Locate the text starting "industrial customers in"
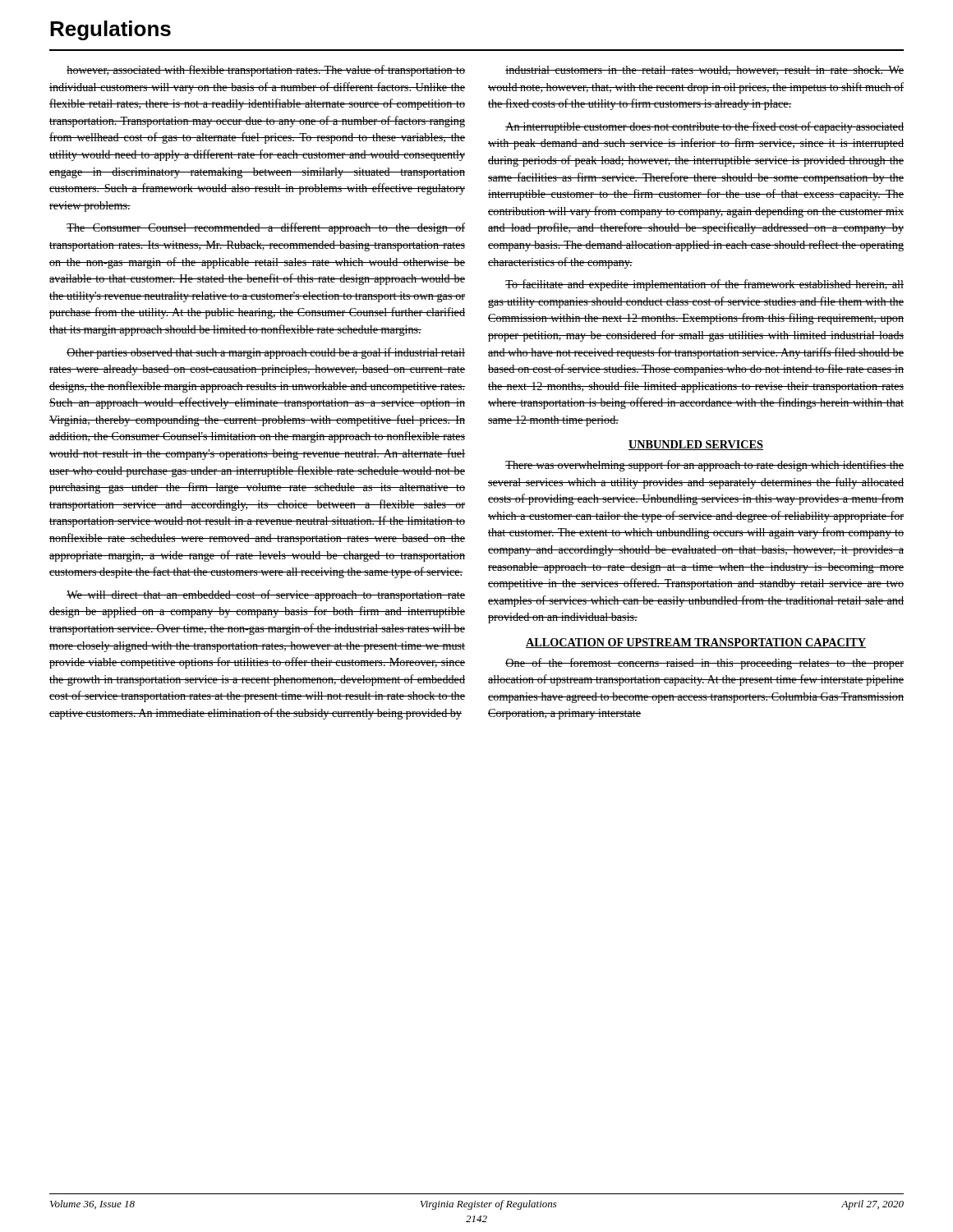The height and width of the screenshot is (1232, 953). 696,87
